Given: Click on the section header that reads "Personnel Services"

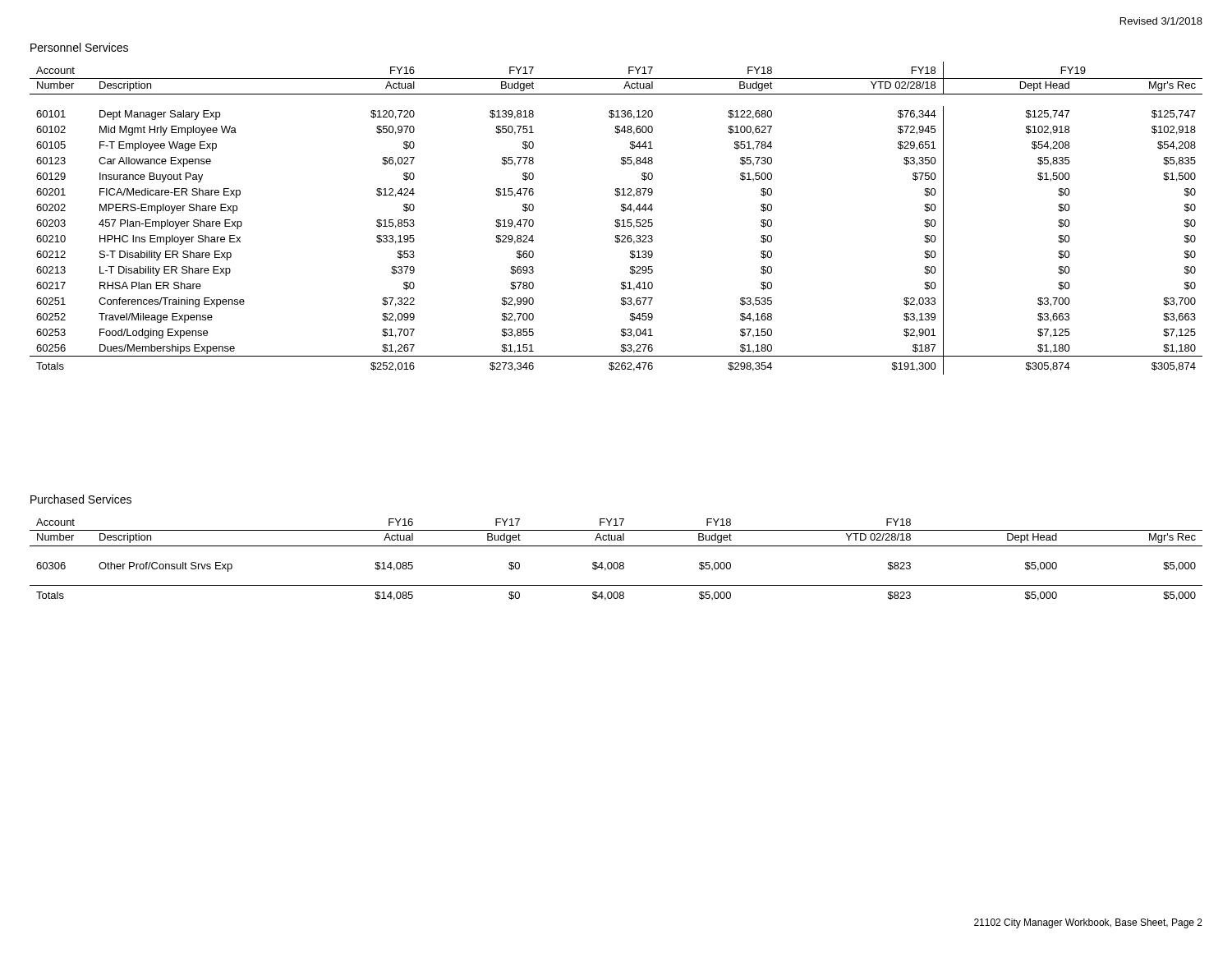Looking at the screenshot, I should 79,48.
